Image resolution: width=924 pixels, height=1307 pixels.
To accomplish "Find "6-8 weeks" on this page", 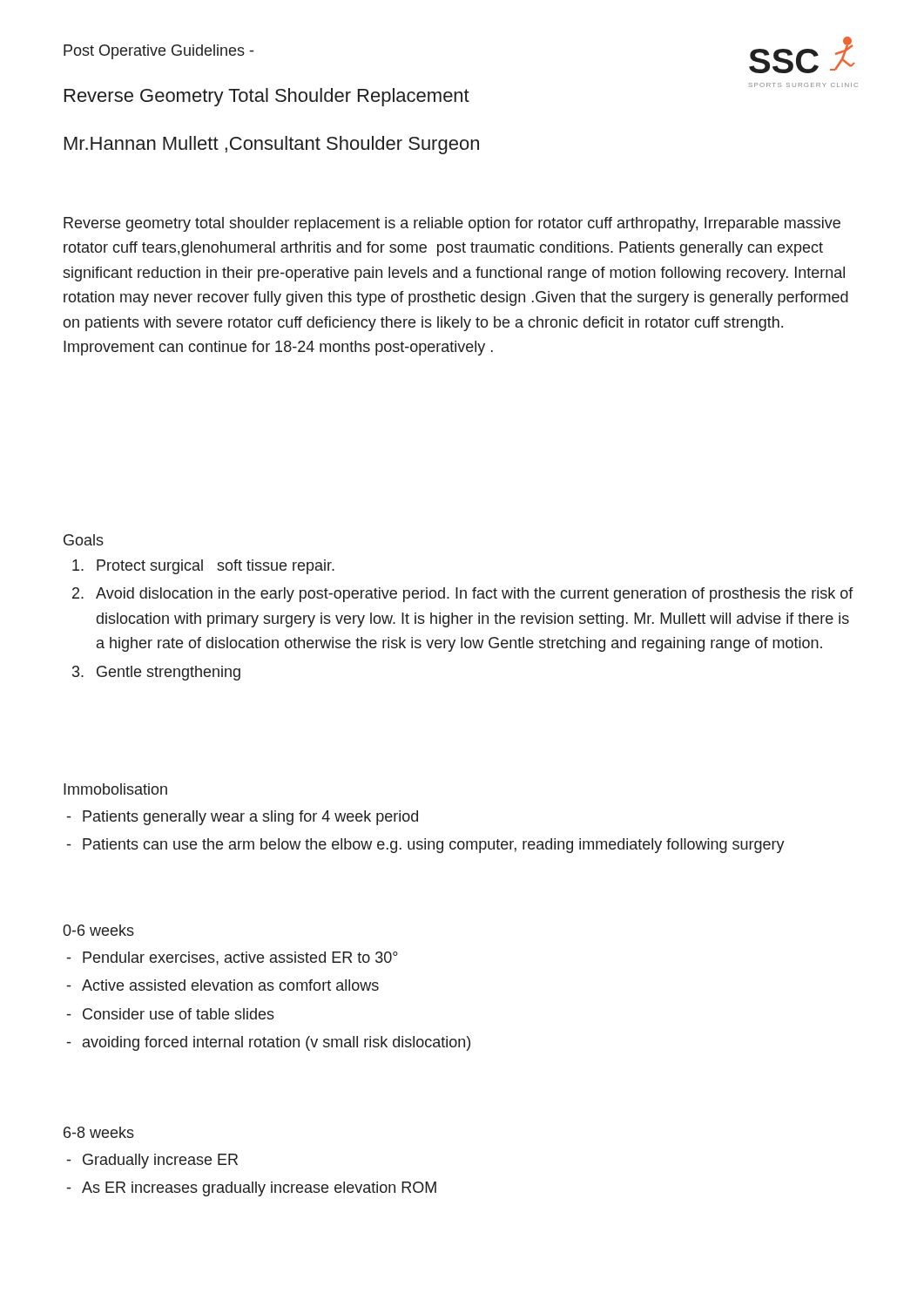I will point(98,1133).
